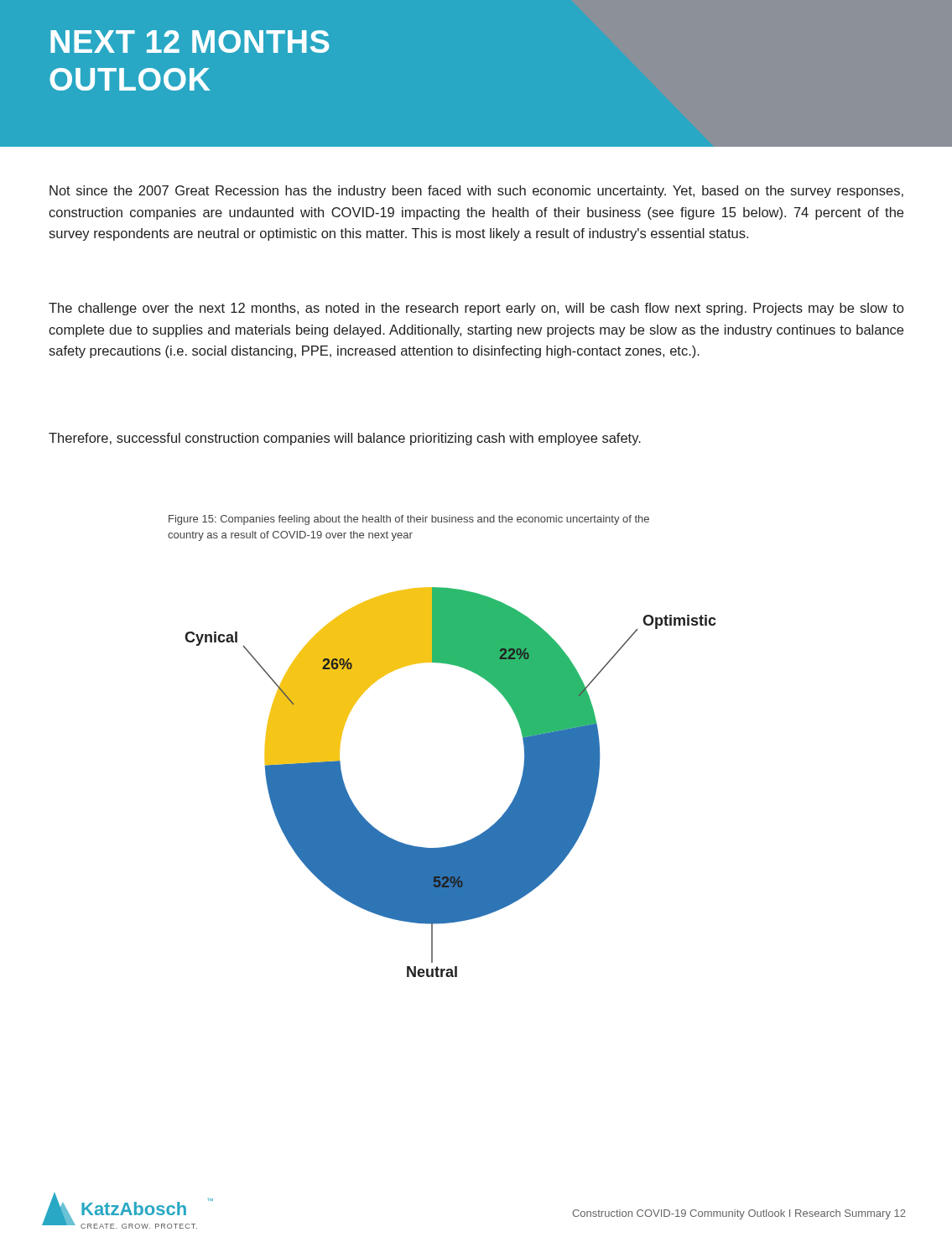The image size is (952, 1258).
Task: Click the caption
Action: pyautogui.click(x=409, y=527)
